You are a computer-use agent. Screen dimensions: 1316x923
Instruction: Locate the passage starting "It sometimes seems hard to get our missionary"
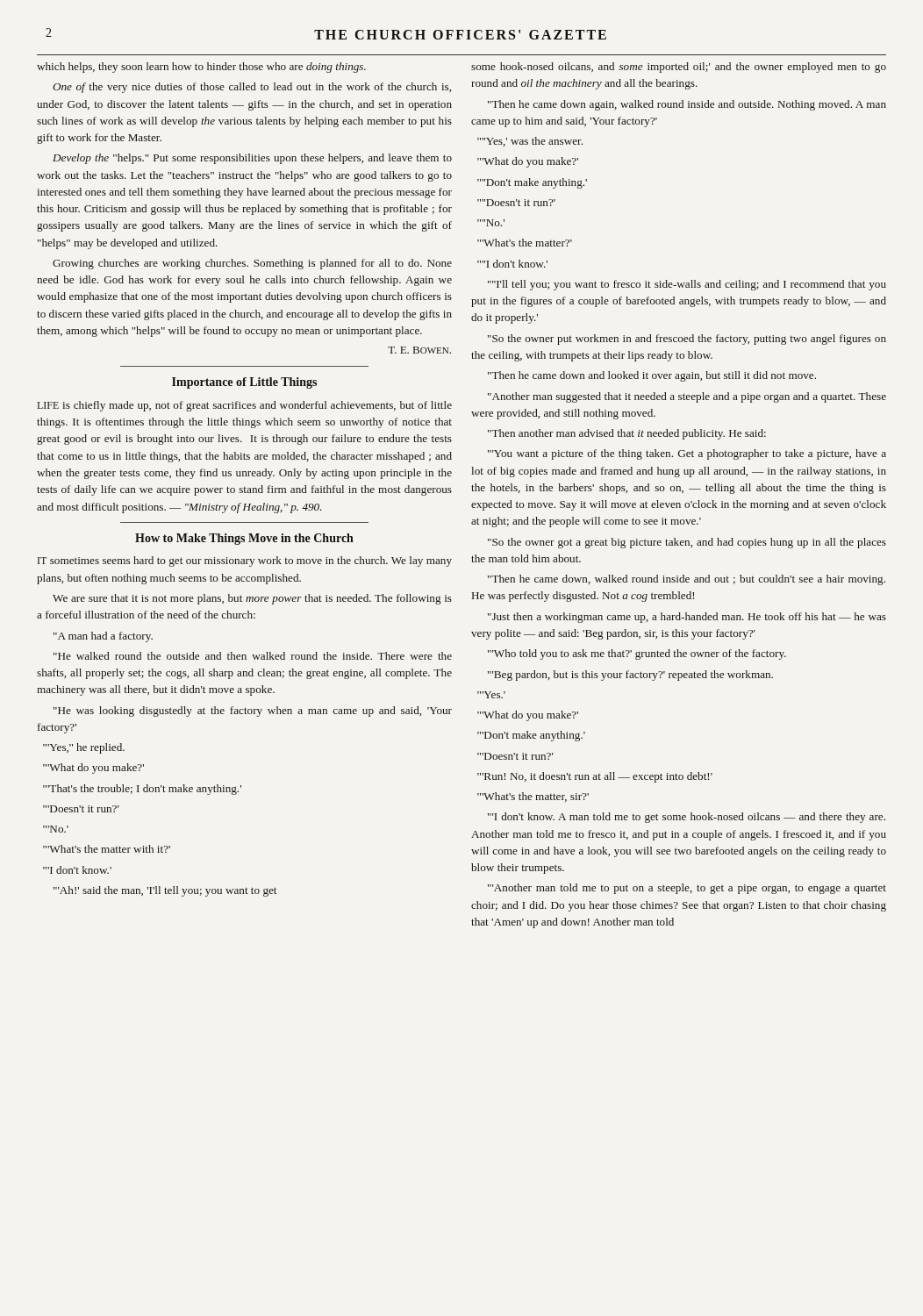pyautogui.click(x=244, y=725)
